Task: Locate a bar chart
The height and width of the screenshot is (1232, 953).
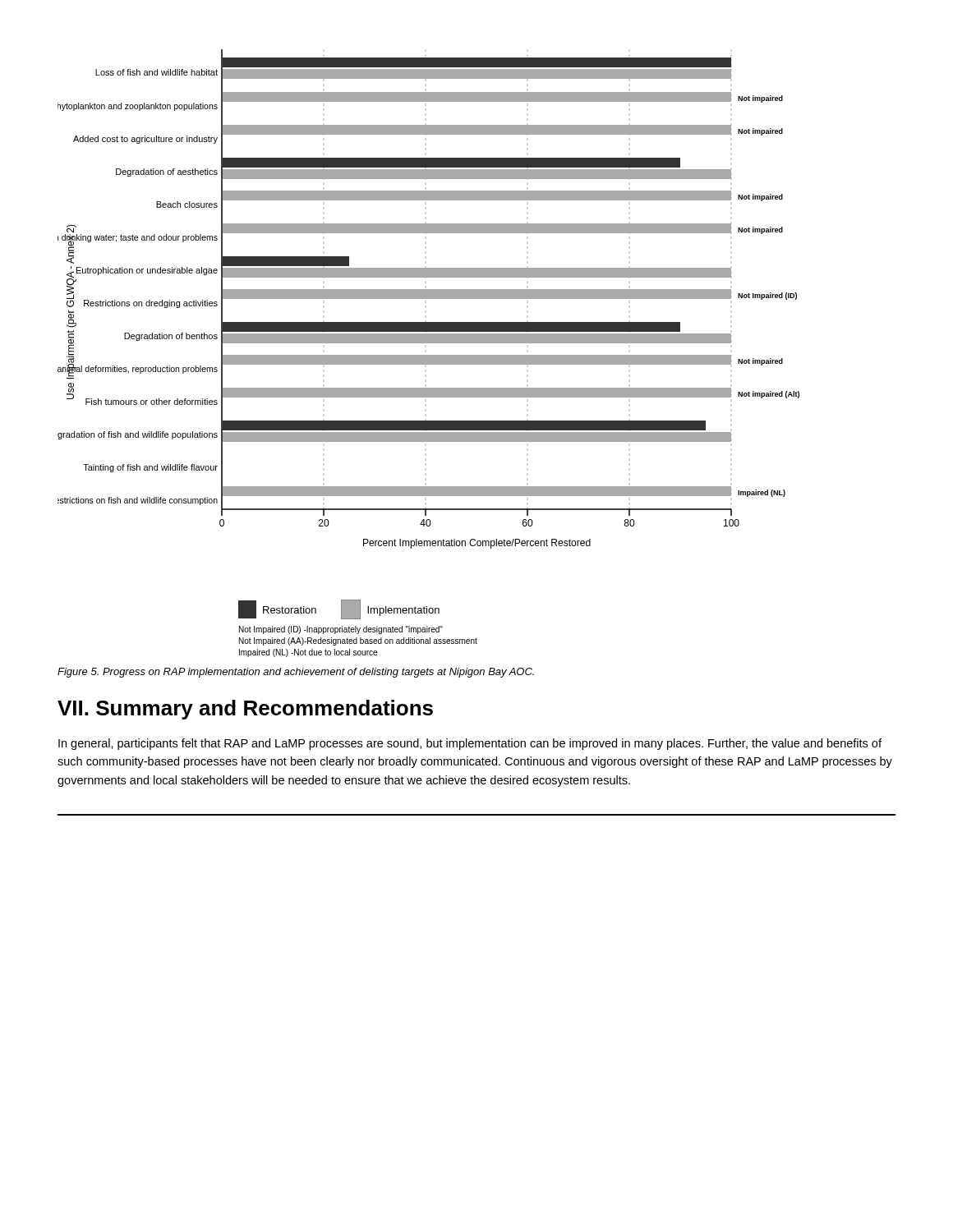Action: (476, 312)
